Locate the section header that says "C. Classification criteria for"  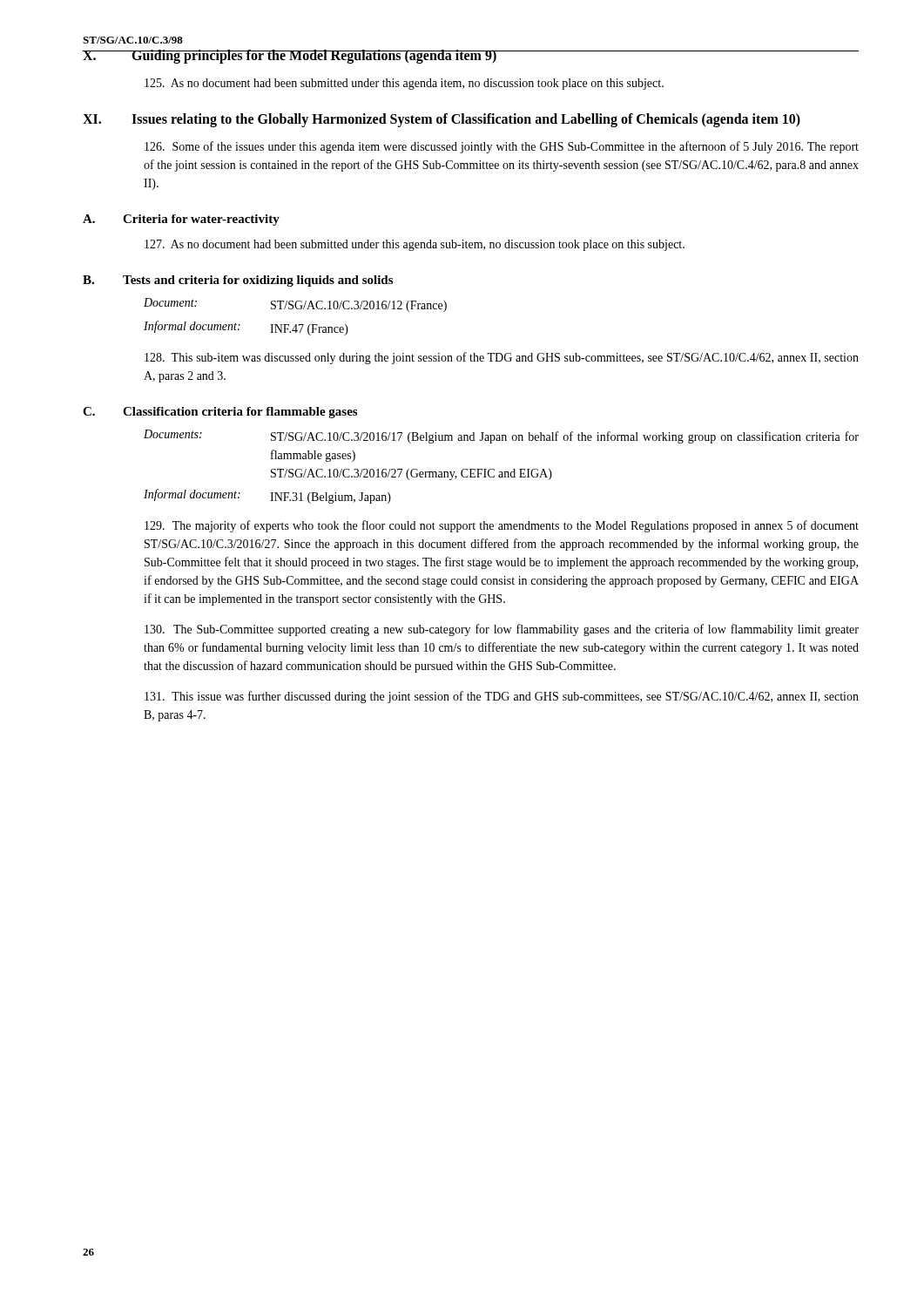tap(220, 413)
